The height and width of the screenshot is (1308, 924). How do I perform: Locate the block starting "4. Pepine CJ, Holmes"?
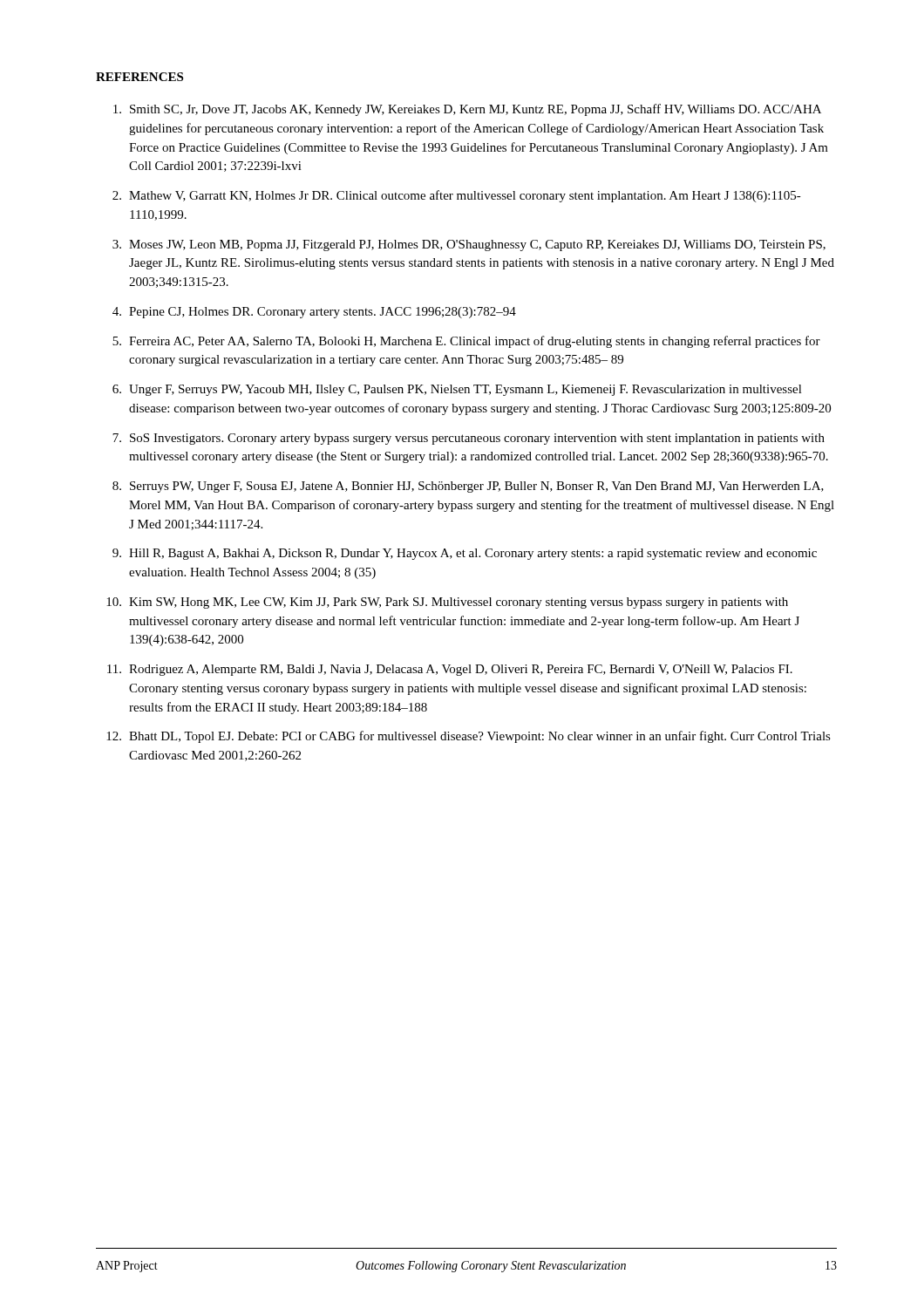coord(466,312)
